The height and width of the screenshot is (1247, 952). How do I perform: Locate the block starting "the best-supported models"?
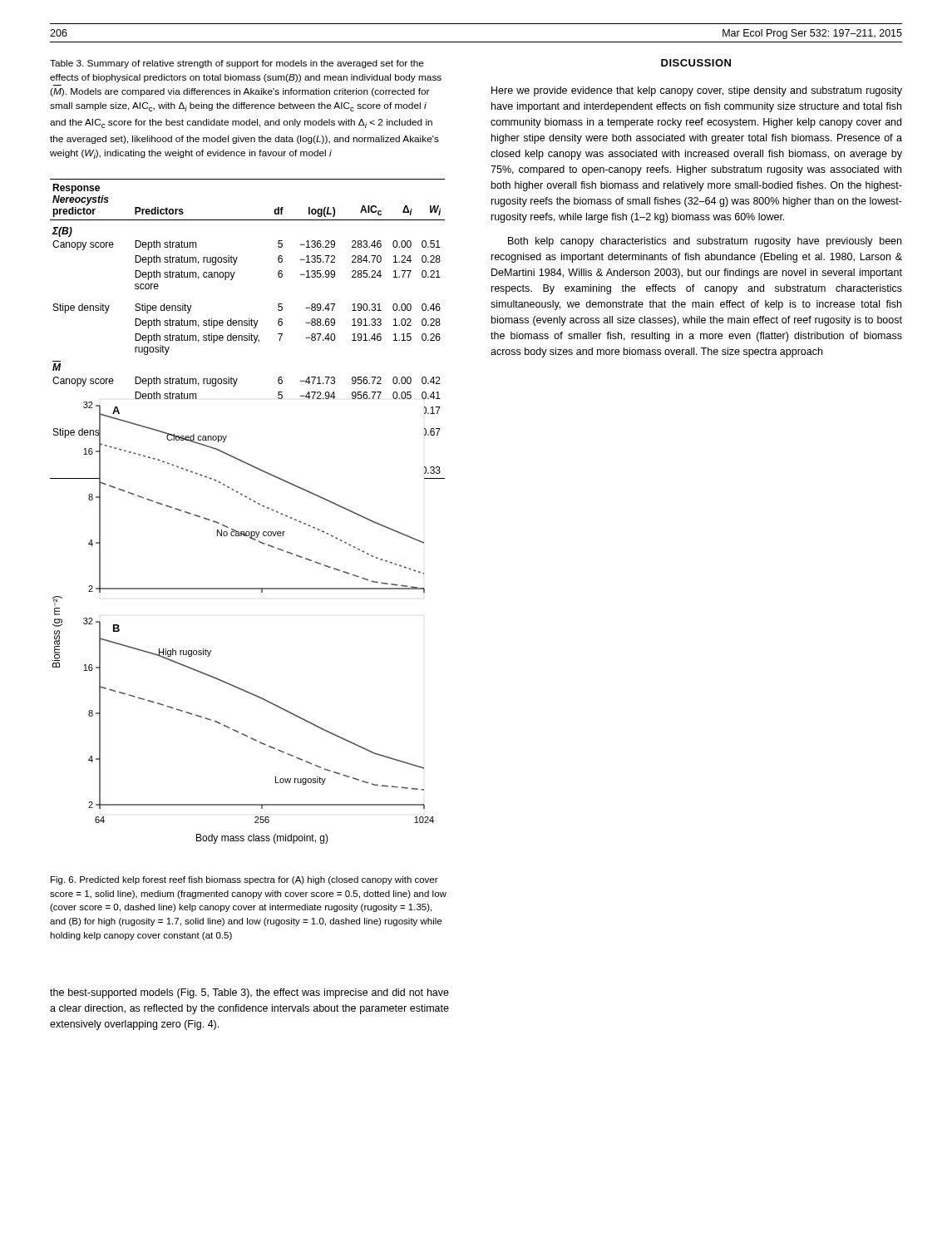[249, 1008]
